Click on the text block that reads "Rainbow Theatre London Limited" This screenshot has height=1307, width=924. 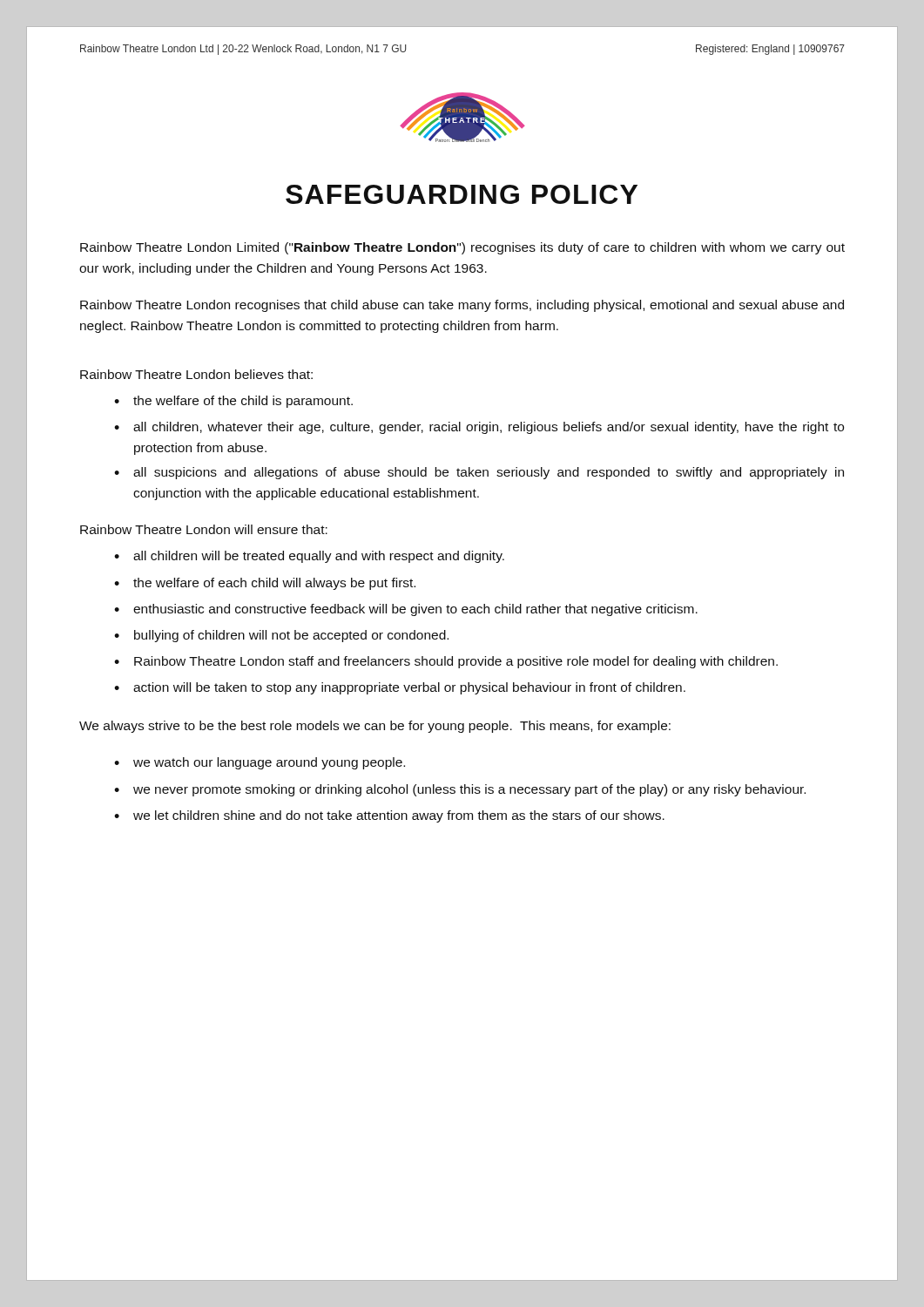tap(462, 257)
